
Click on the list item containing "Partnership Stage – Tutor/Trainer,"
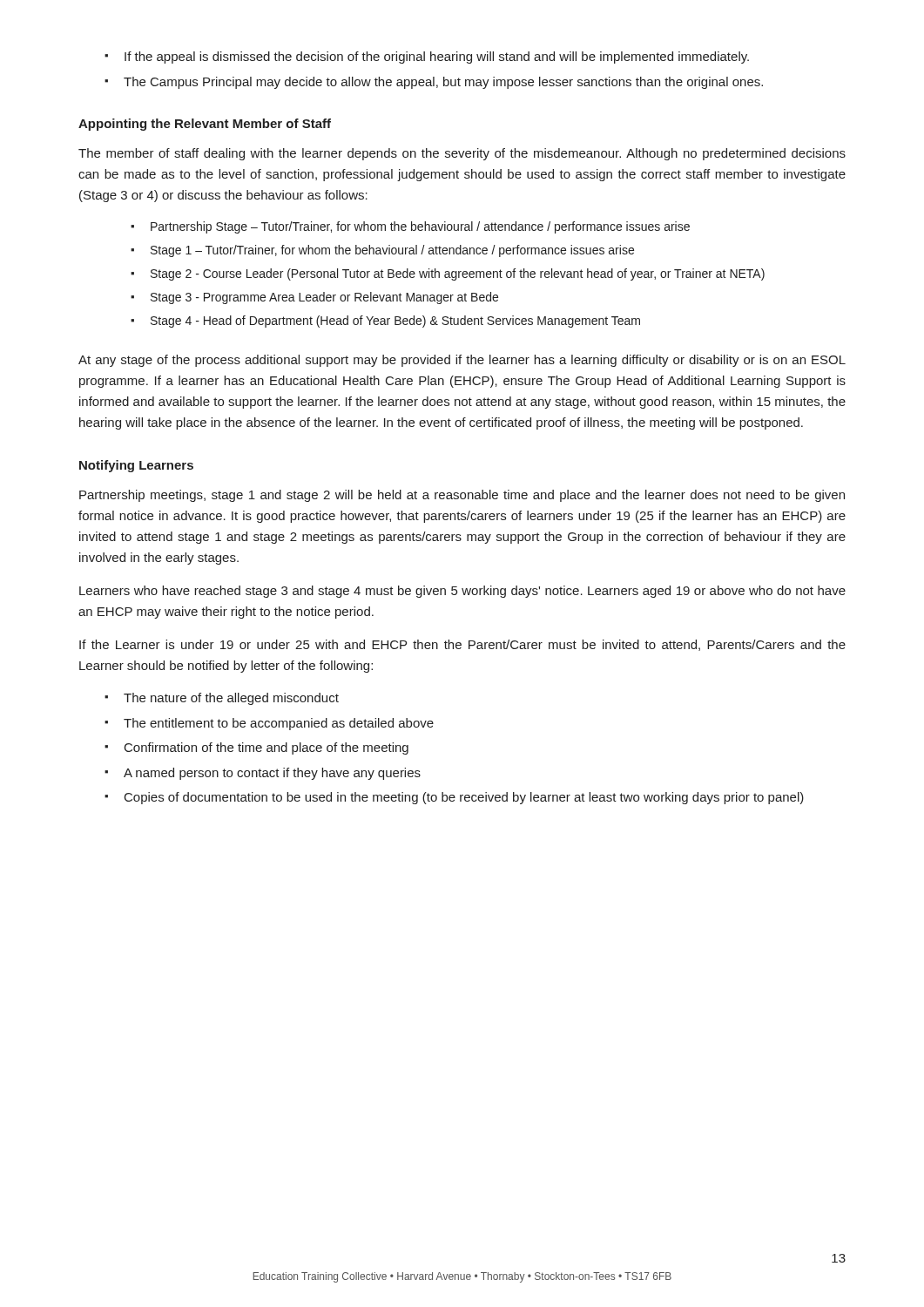[x=420, y=227]
